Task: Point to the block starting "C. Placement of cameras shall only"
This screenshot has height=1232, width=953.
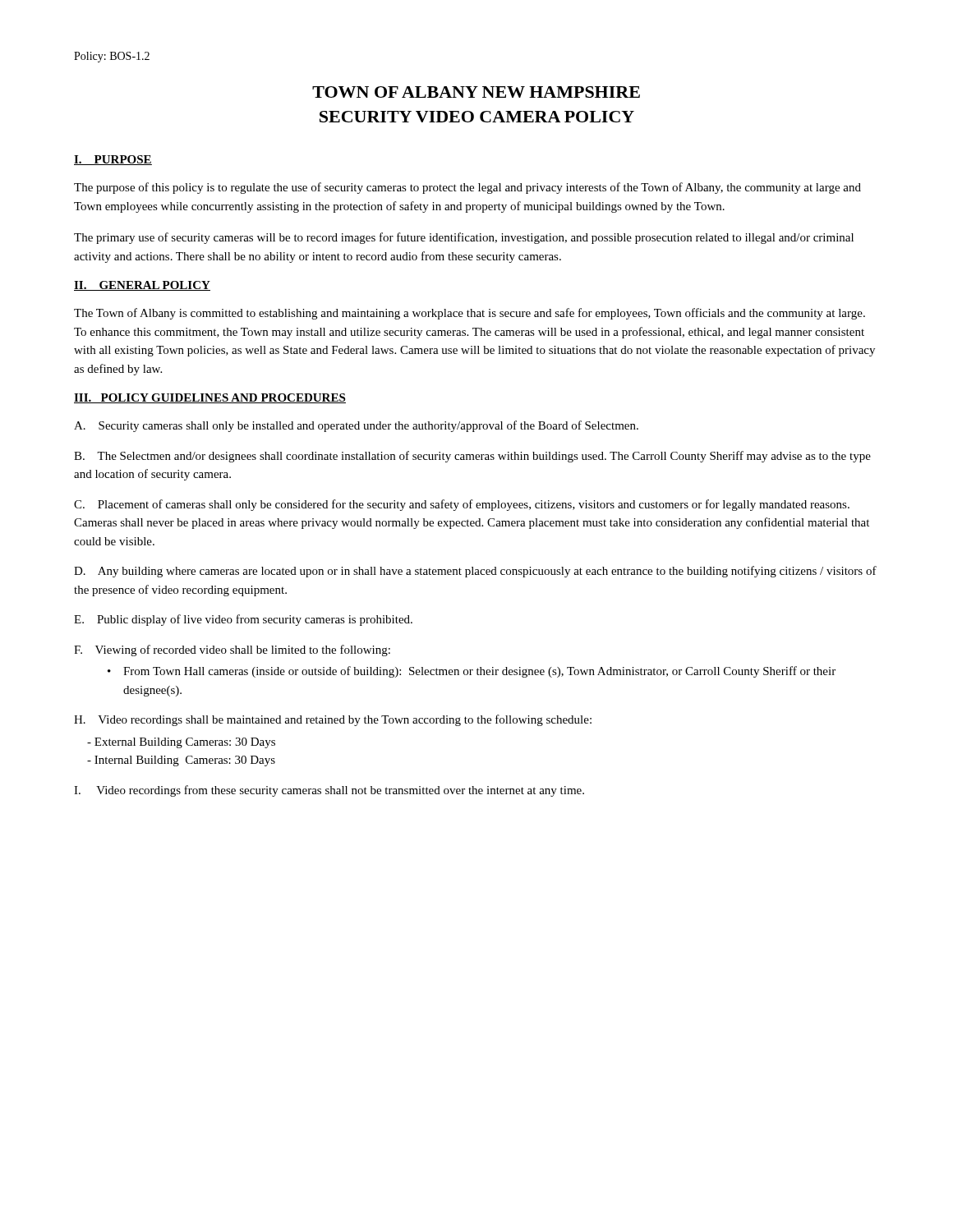Action: 472,523
